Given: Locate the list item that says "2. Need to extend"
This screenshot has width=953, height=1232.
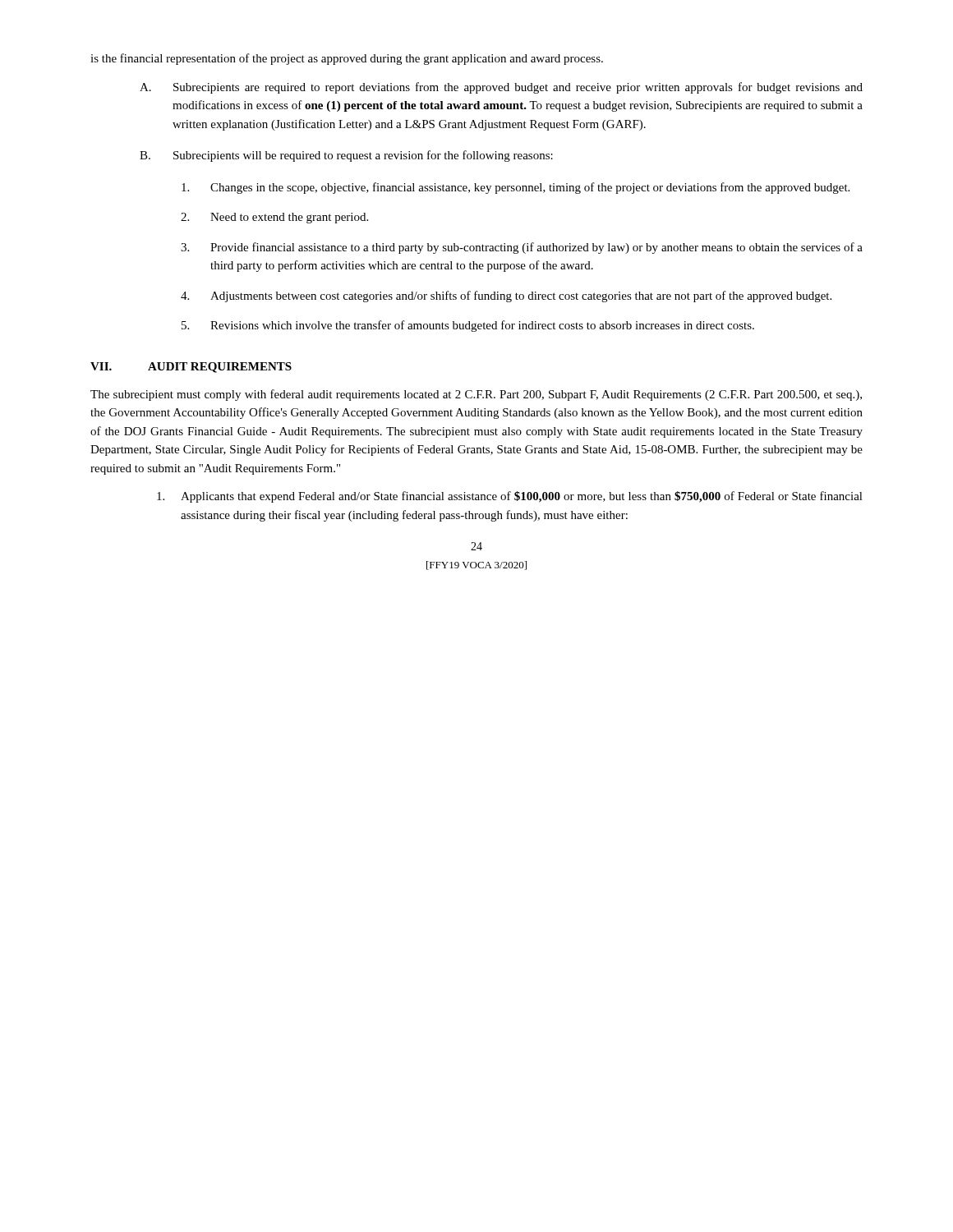Looking at the screenshot, I should pyautogui.click(x=275, y=217).
